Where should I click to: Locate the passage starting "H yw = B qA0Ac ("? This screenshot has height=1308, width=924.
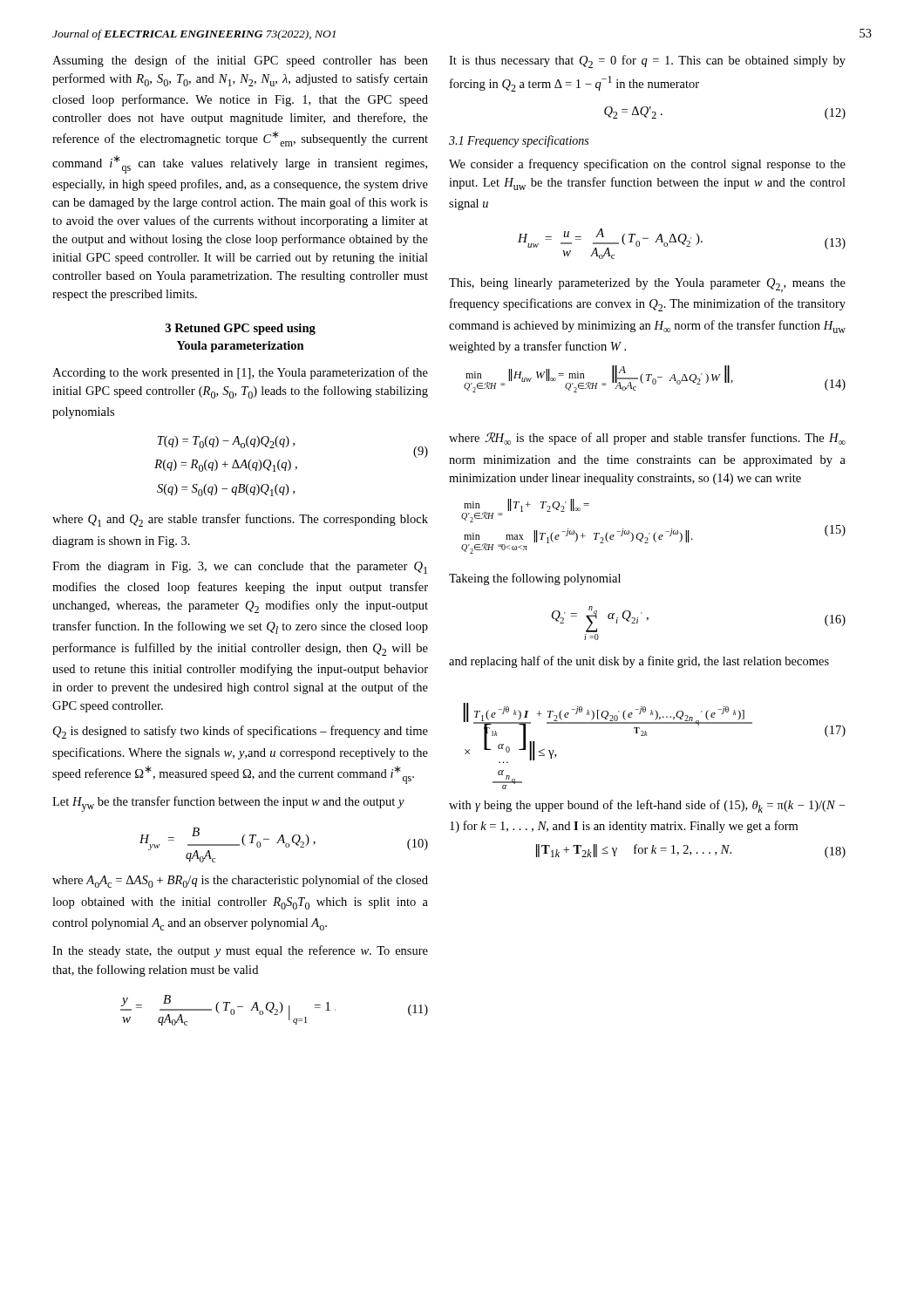[240, 843]
